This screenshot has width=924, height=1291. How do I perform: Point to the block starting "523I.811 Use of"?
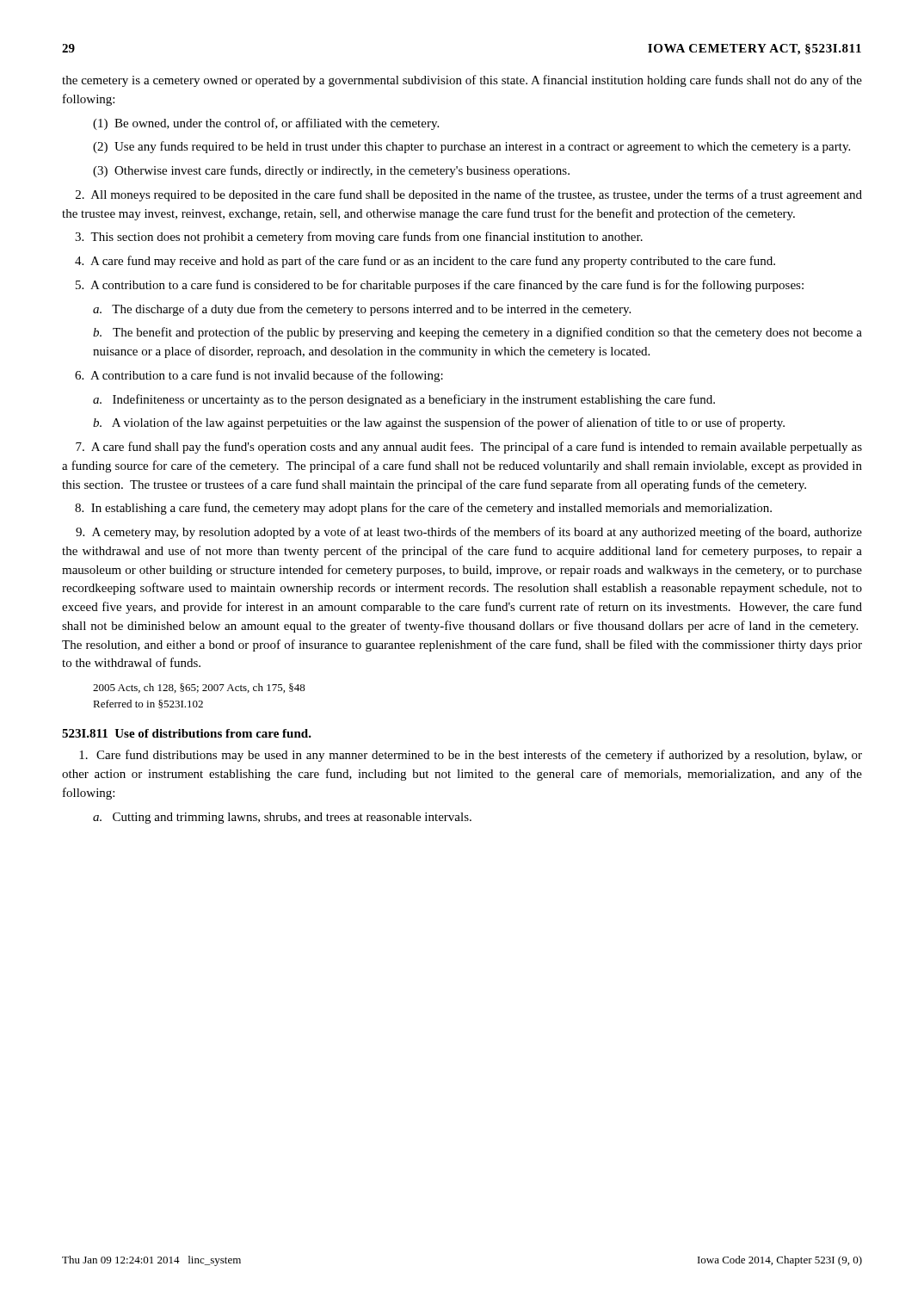point(187,733)
